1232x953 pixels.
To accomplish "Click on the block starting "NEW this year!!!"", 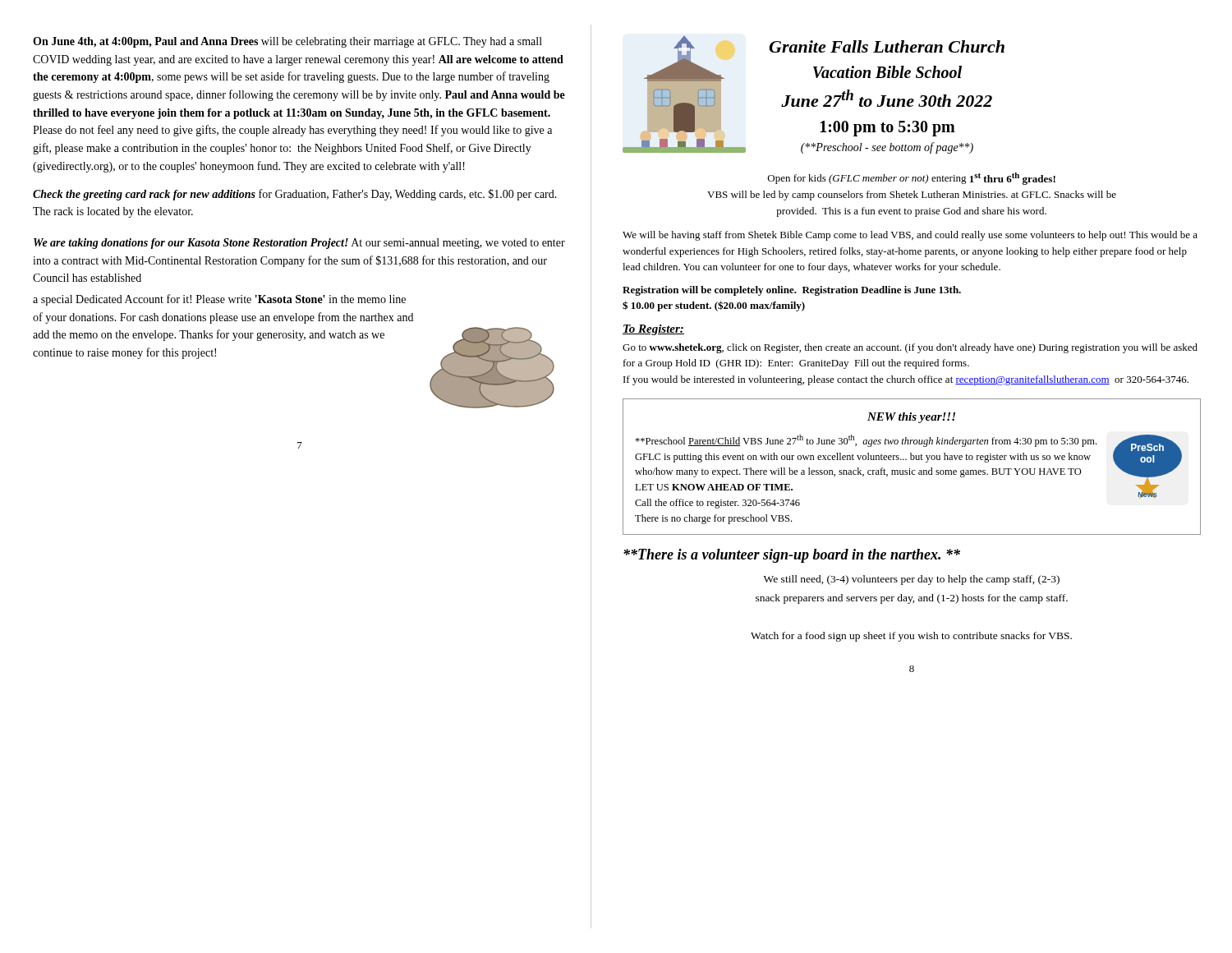I will click(x=912, y=417).
